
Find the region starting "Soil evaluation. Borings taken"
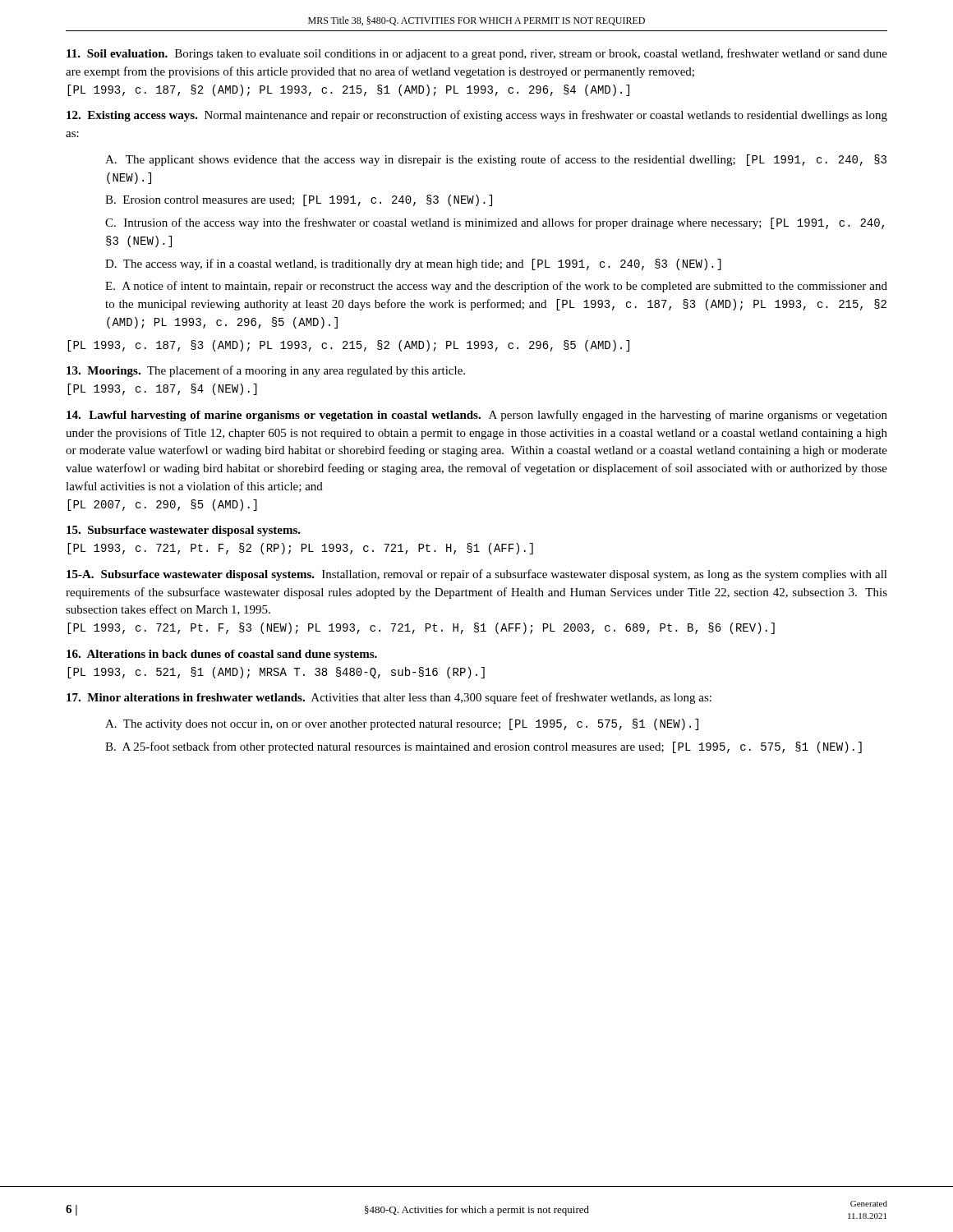476,72
